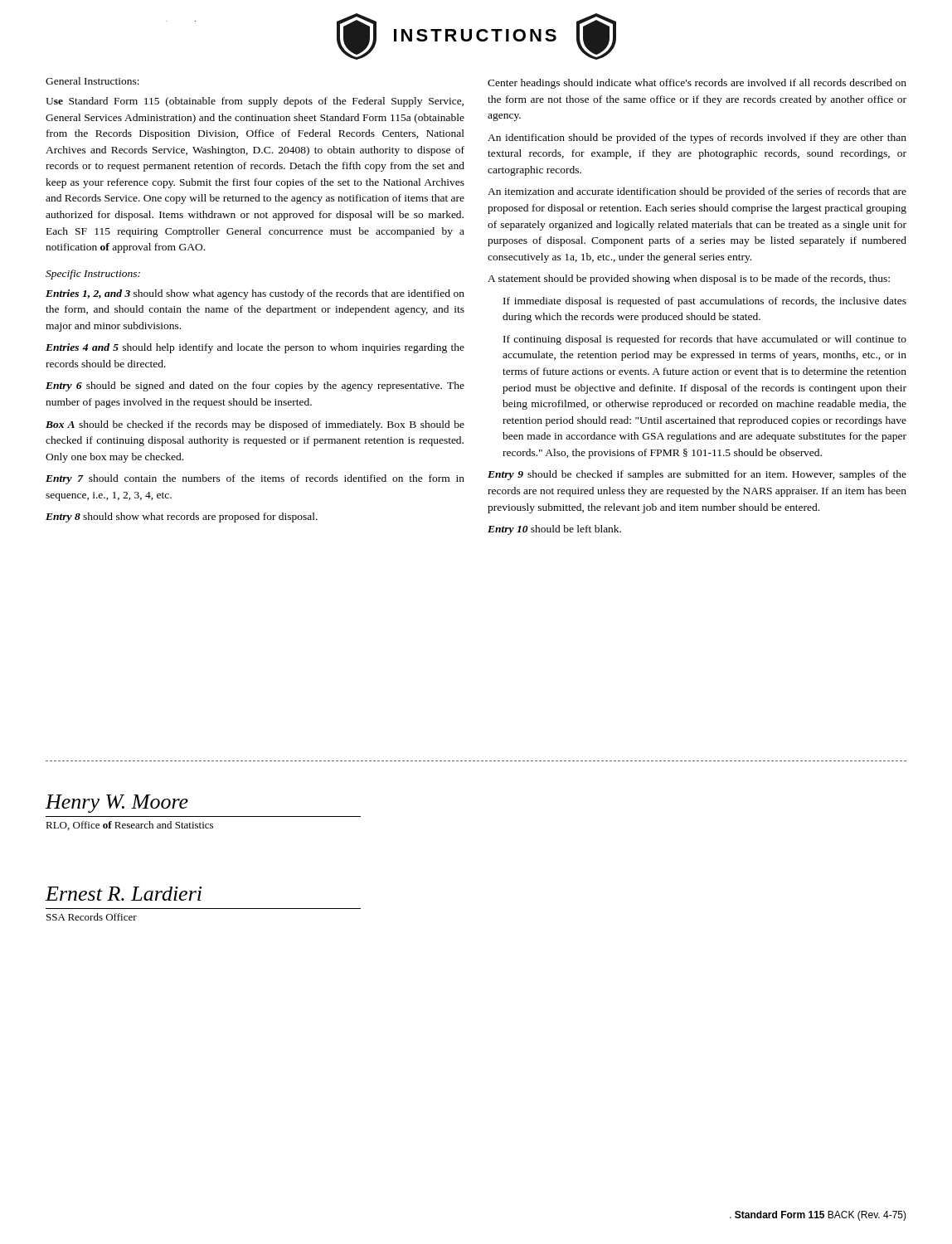Navigate to the text starting "General Instructions:"
952x1244 pixels.
point(93,81)
